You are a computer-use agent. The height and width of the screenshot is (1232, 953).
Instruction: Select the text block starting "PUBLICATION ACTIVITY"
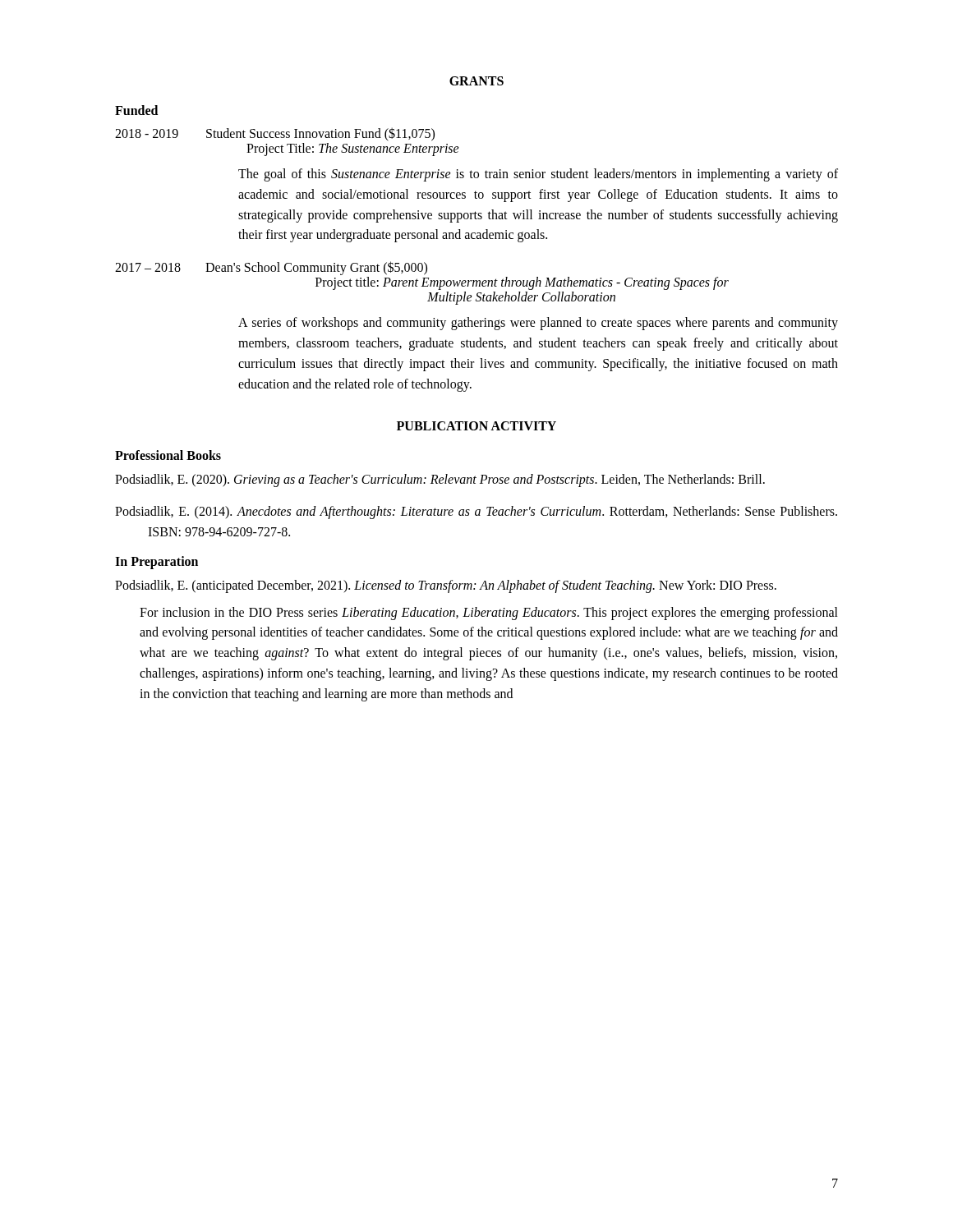pyautogui.click(x=476, y=426)
